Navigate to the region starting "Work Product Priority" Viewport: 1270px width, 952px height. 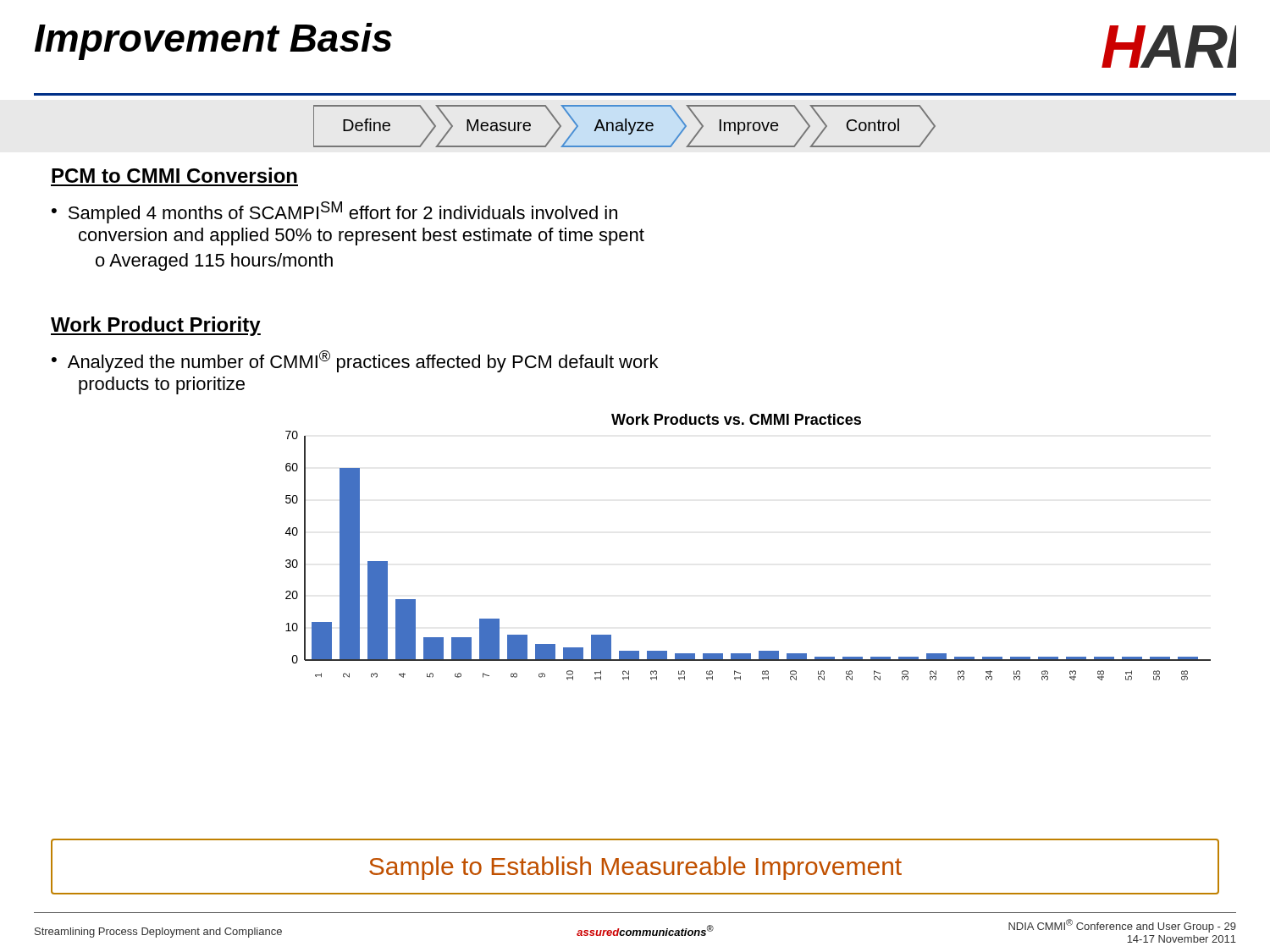click(x=156, y=325)
